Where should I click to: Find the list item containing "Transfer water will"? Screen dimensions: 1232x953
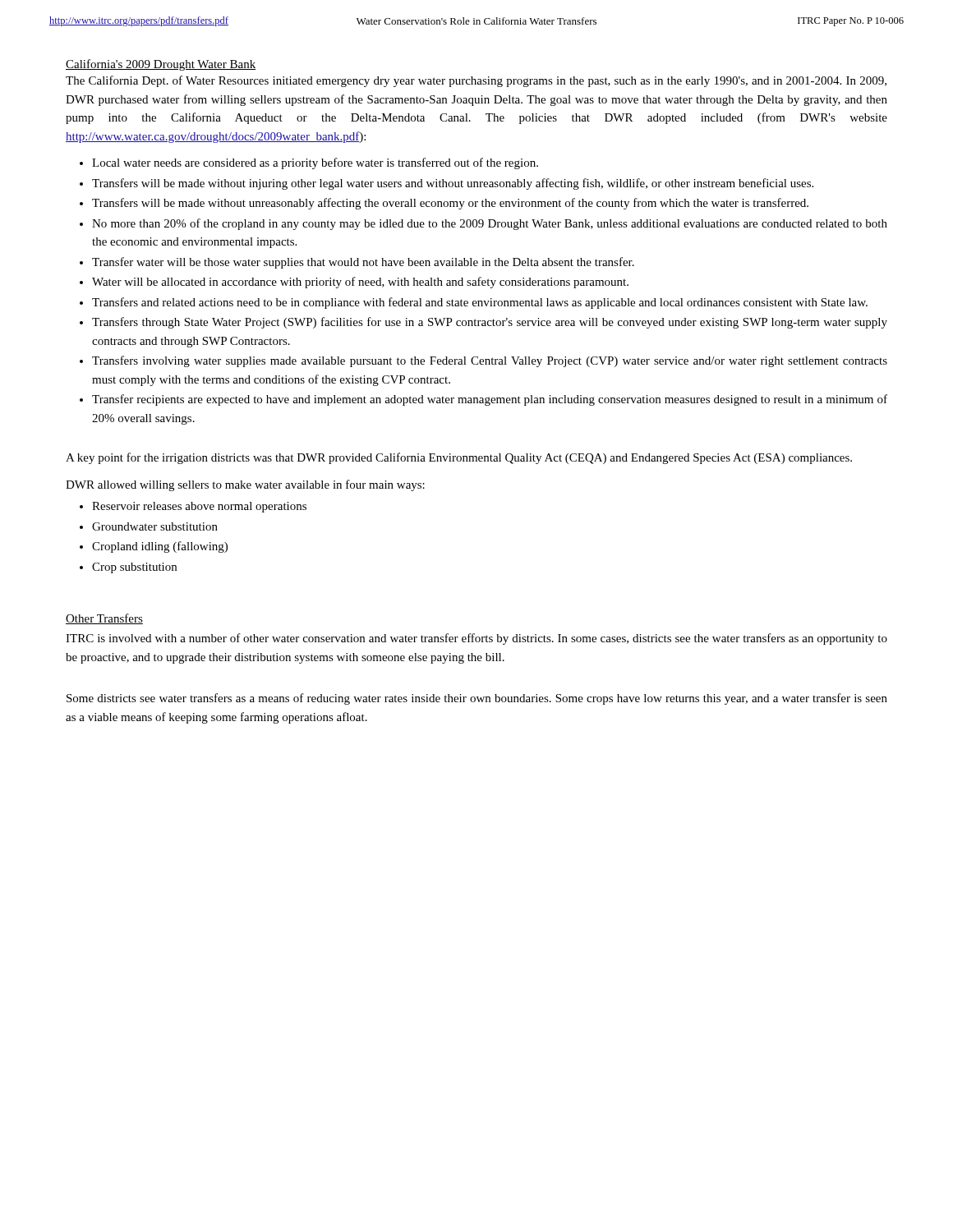coord(363,262)
